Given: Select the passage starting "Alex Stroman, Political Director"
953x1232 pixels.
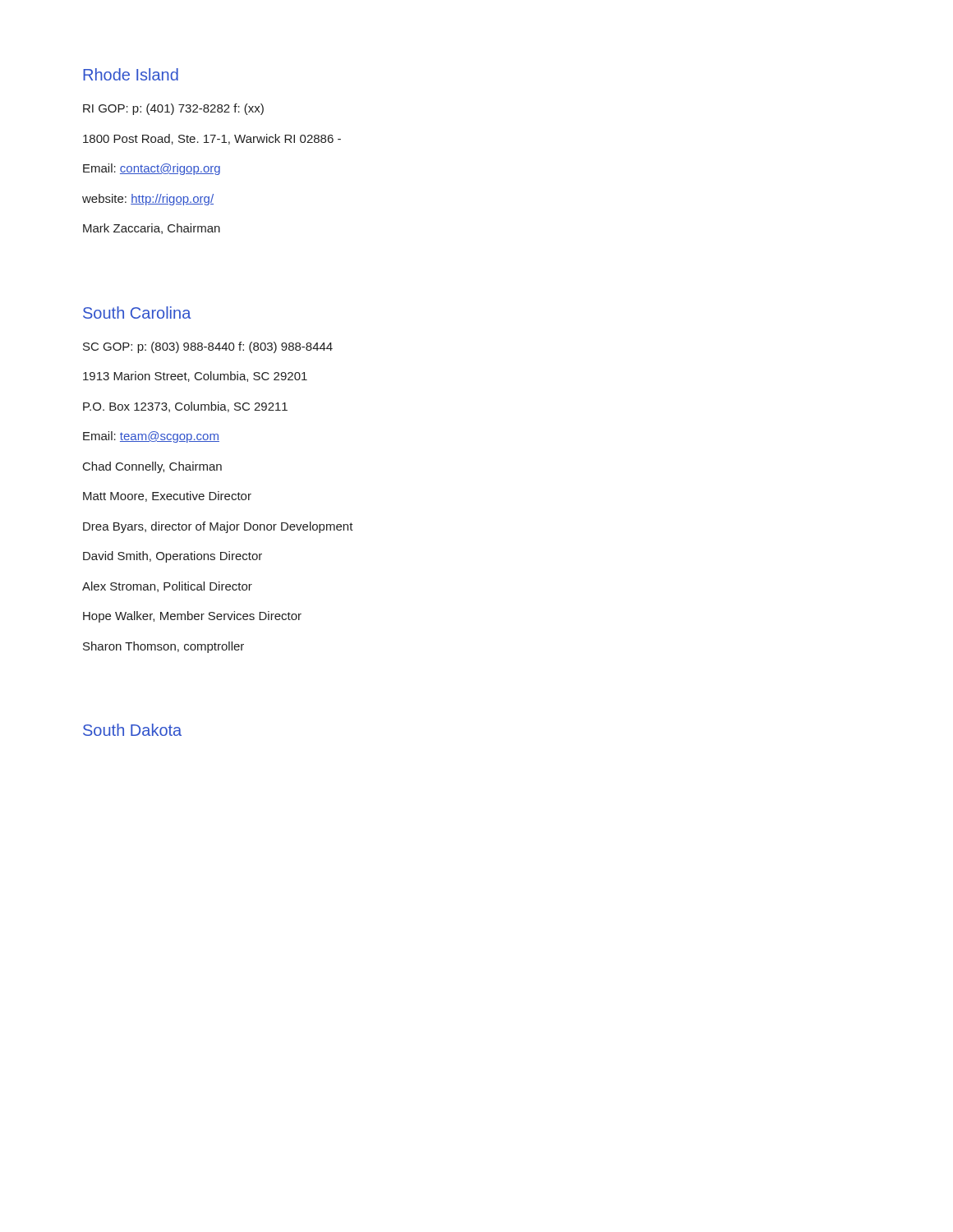Looking at the screenshot, I should tap(167, 586).
